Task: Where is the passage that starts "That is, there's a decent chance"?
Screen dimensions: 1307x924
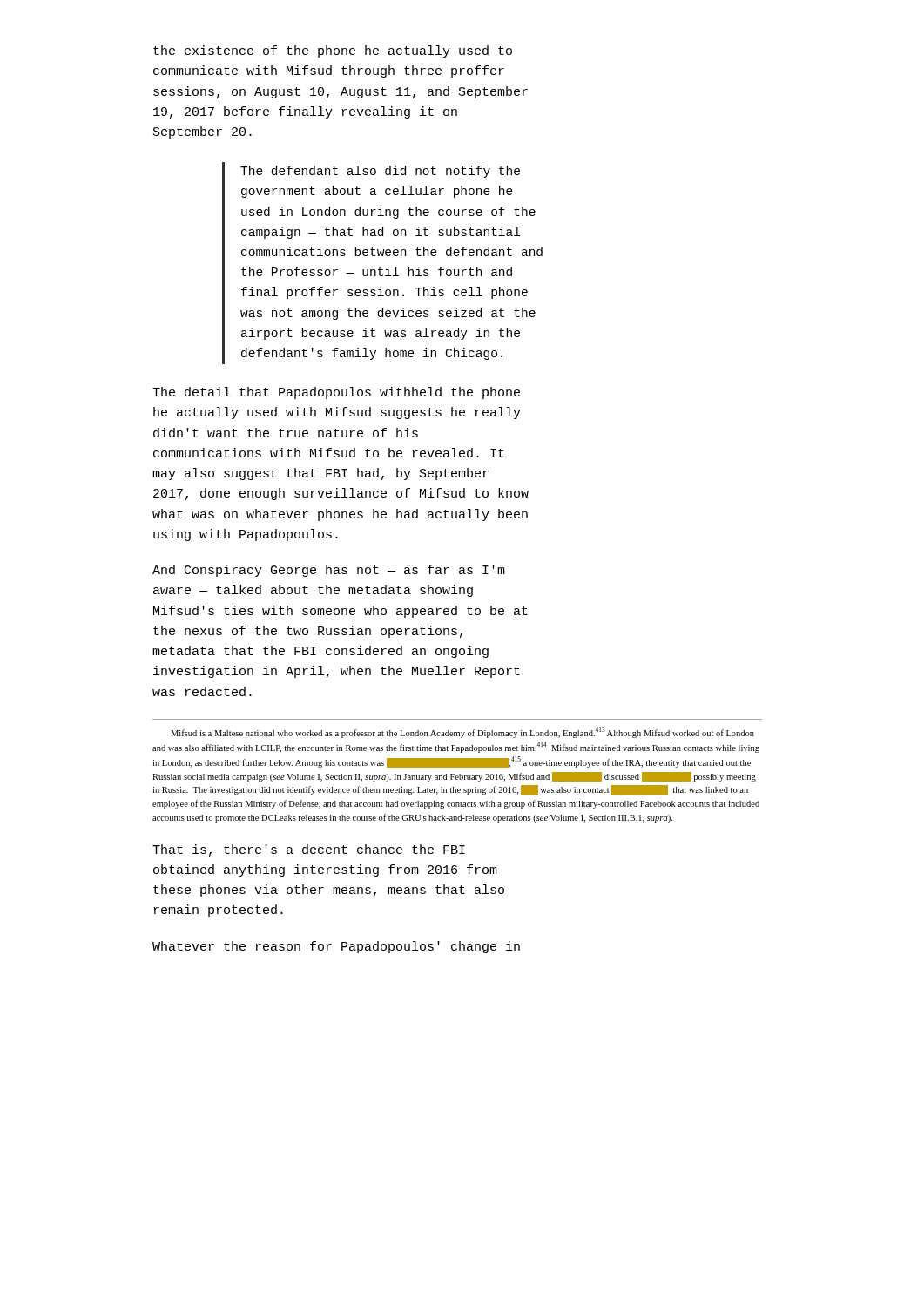Action: [329, 881]
